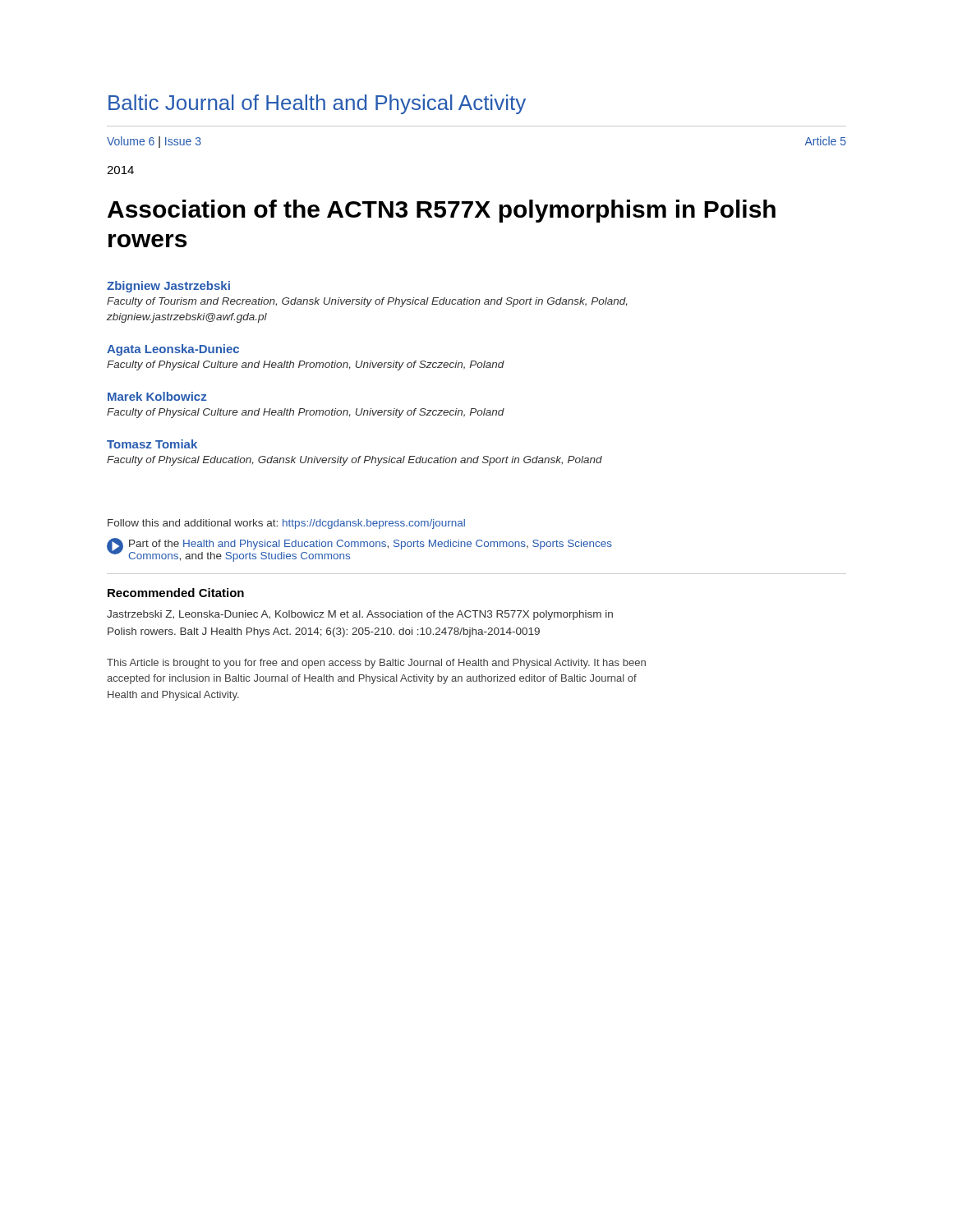Click on the title that reads "Baltic Journal of Health and"

click(x=316, y=103)
